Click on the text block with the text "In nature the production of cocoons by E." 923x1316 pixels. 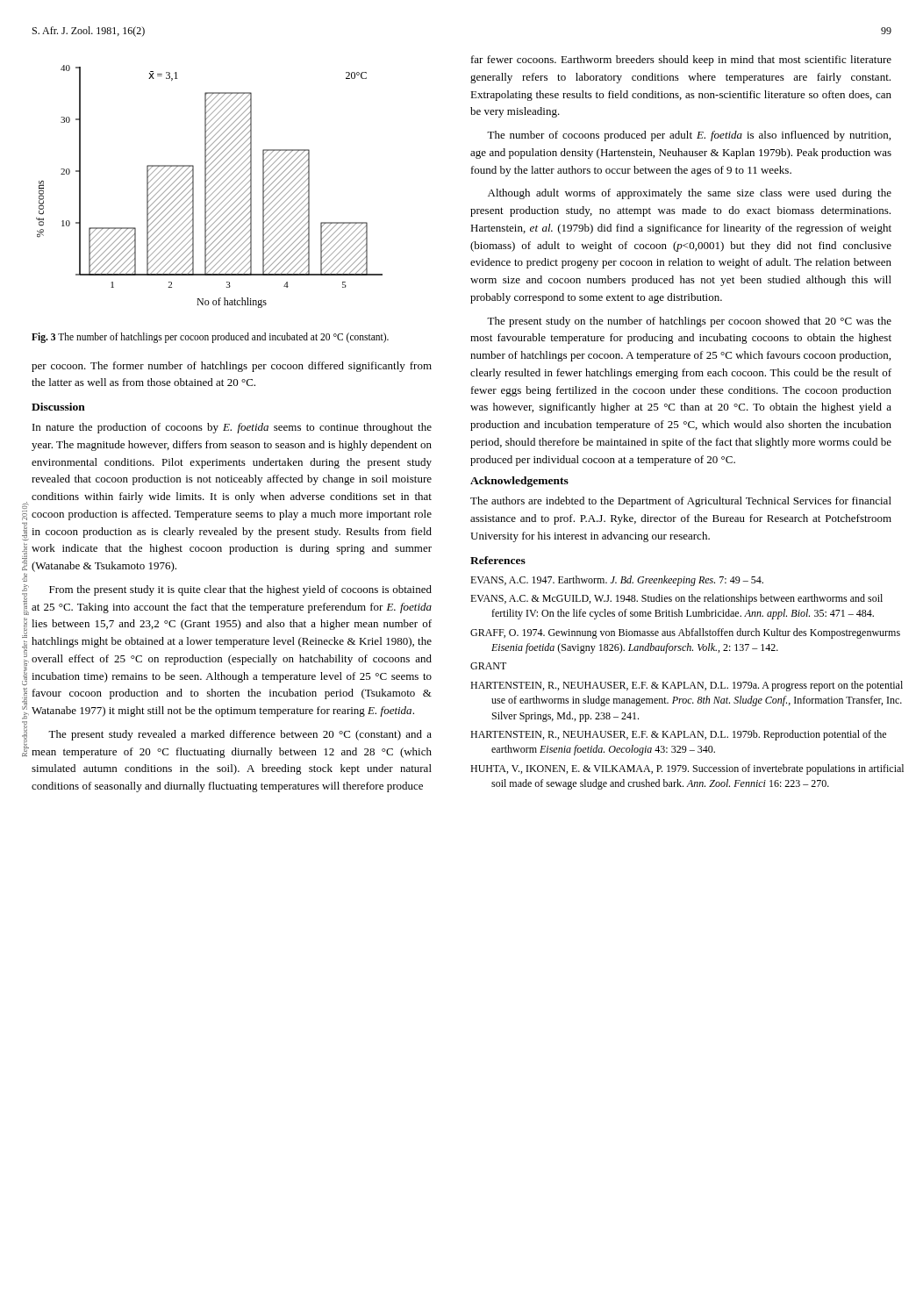232,607
